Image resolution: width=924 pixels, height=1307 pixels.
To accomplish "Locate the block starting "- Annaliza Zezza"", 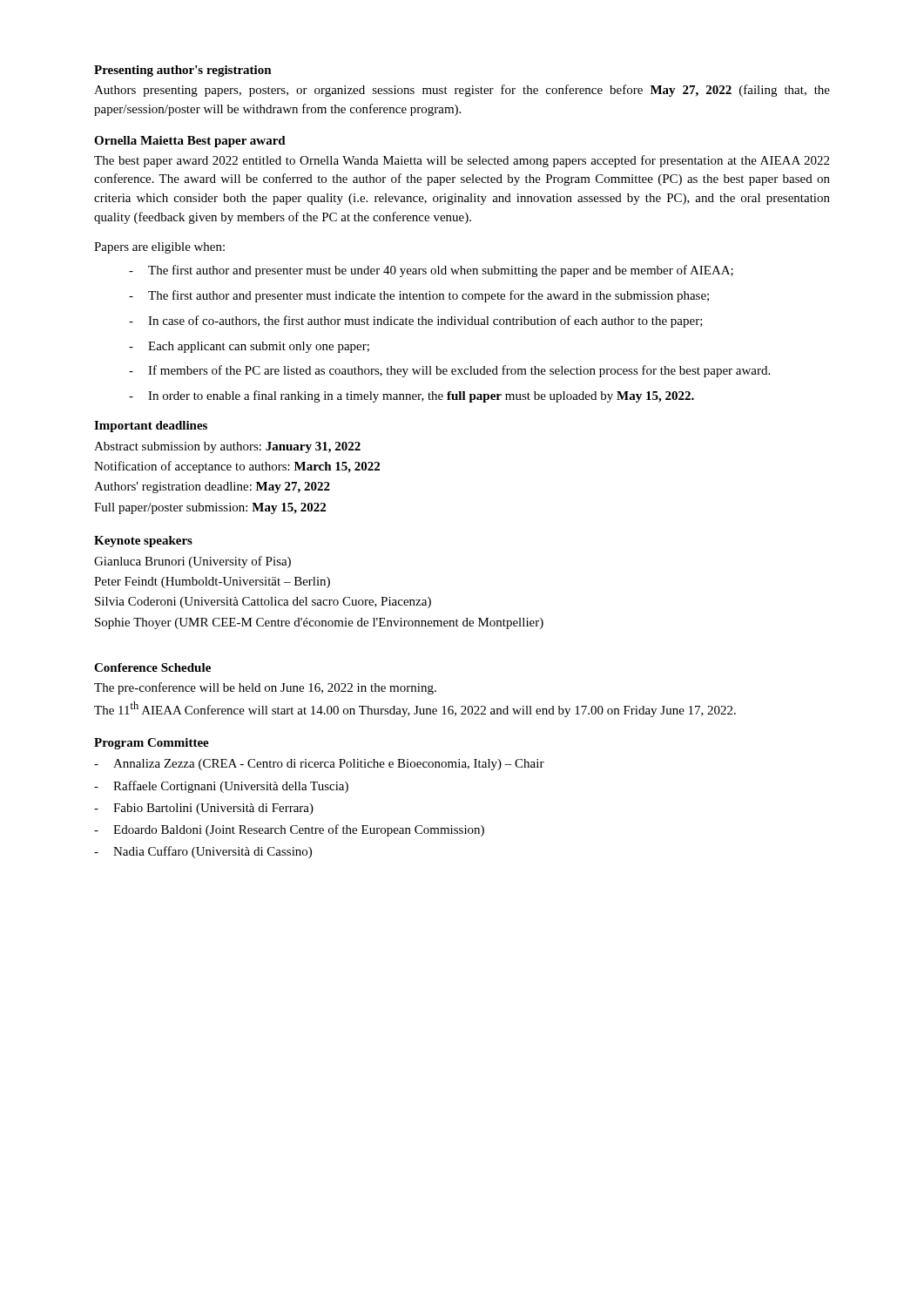I will click(x=319, y=764).
